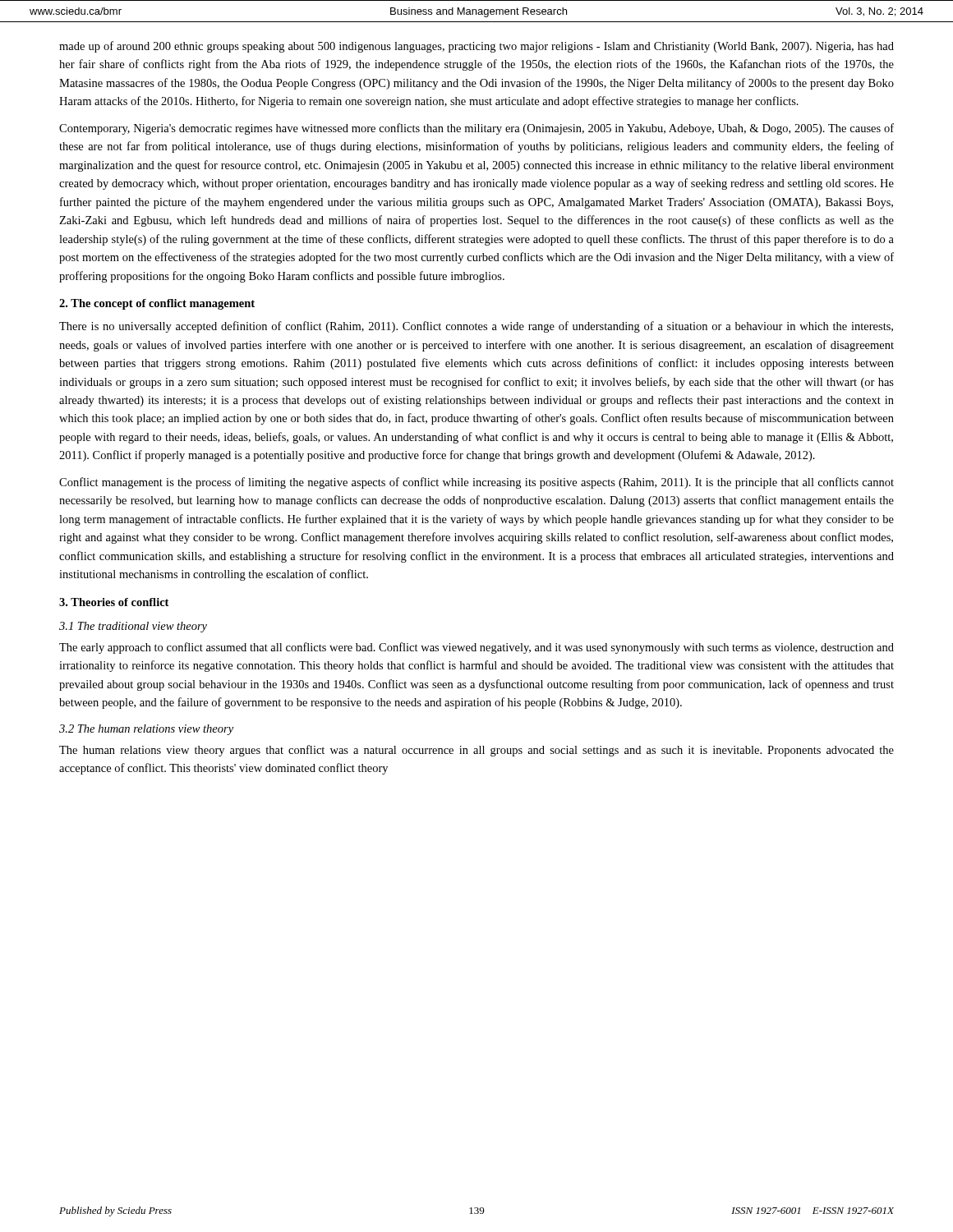The height and width of the screenshot is (1232, 953).
Task: Locate the text block containing "made up of around 200 ethnic groups"
Action: pos(476,74)
